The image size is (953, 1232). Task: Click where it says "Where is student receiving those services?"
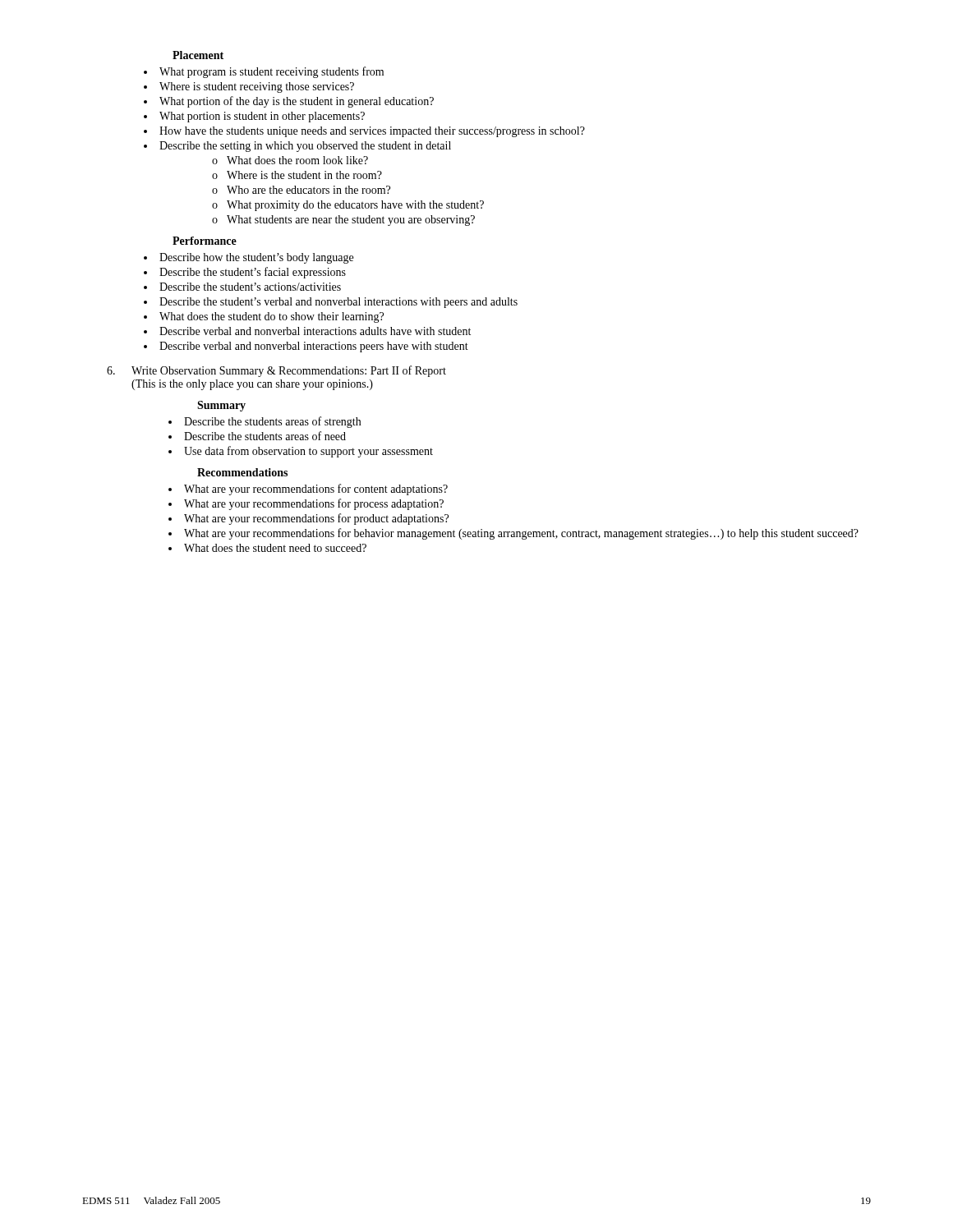pos(257,87)
